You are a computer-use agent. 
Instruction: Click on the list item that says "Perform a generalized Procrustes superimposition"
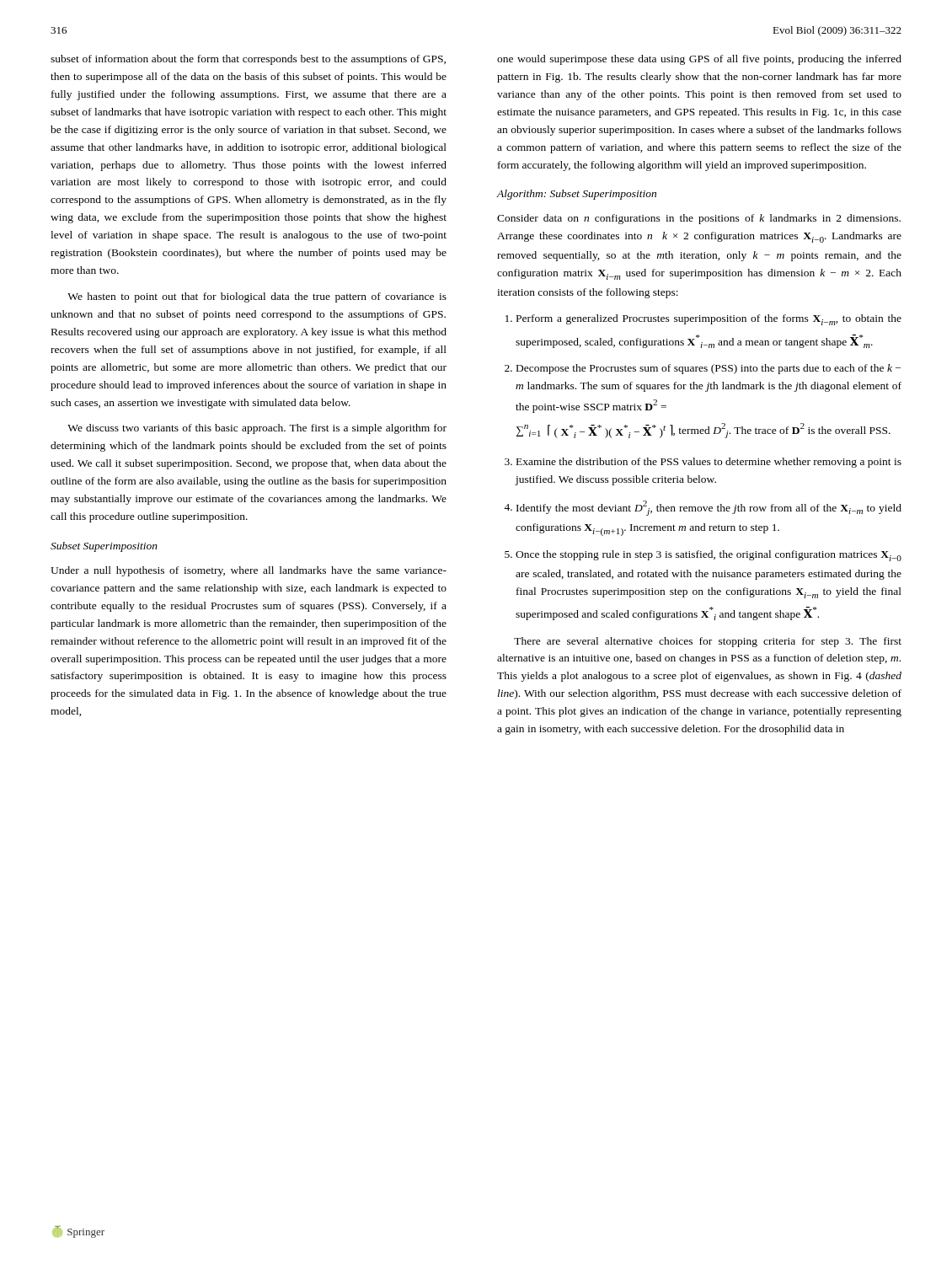pos(709,331)
